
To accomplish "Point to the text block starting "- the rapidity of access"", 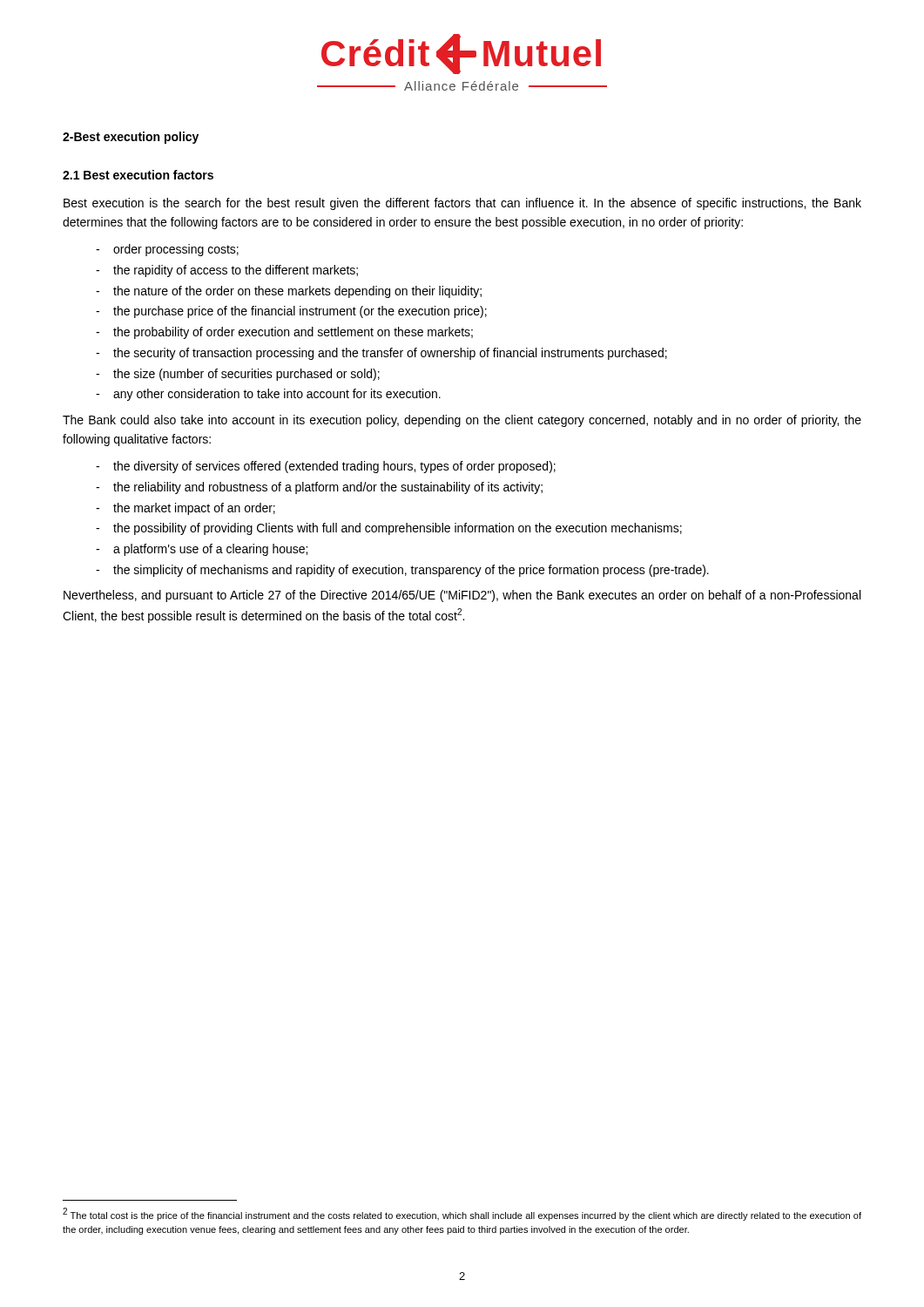I will [227, 271].
